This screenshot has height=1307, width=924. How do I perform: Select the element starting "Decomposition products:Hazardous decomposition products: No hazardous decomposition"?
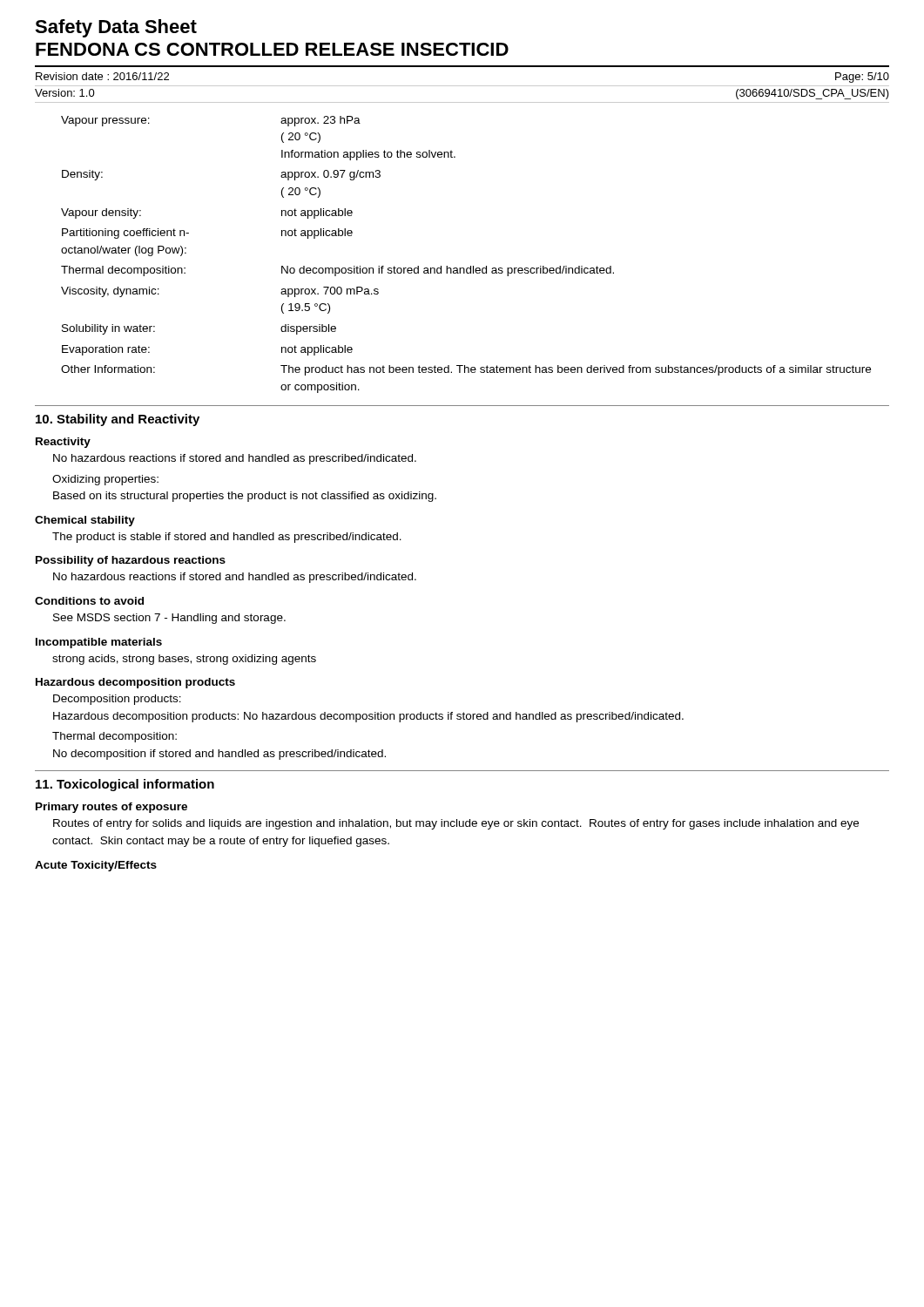[x=368, y=707]
